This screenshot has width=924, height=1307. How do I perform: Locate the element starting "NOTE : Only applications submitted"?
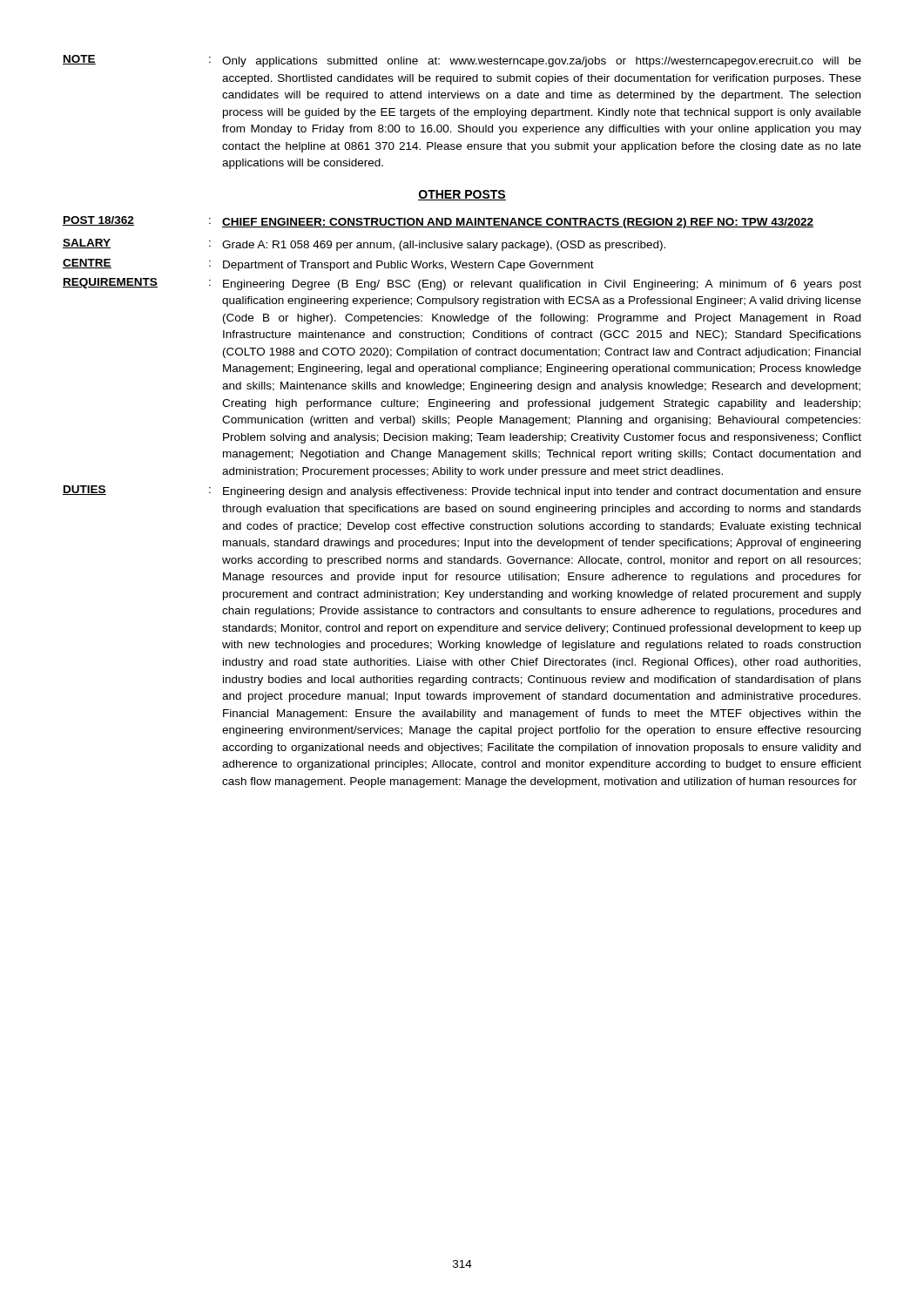coord(462,112)
